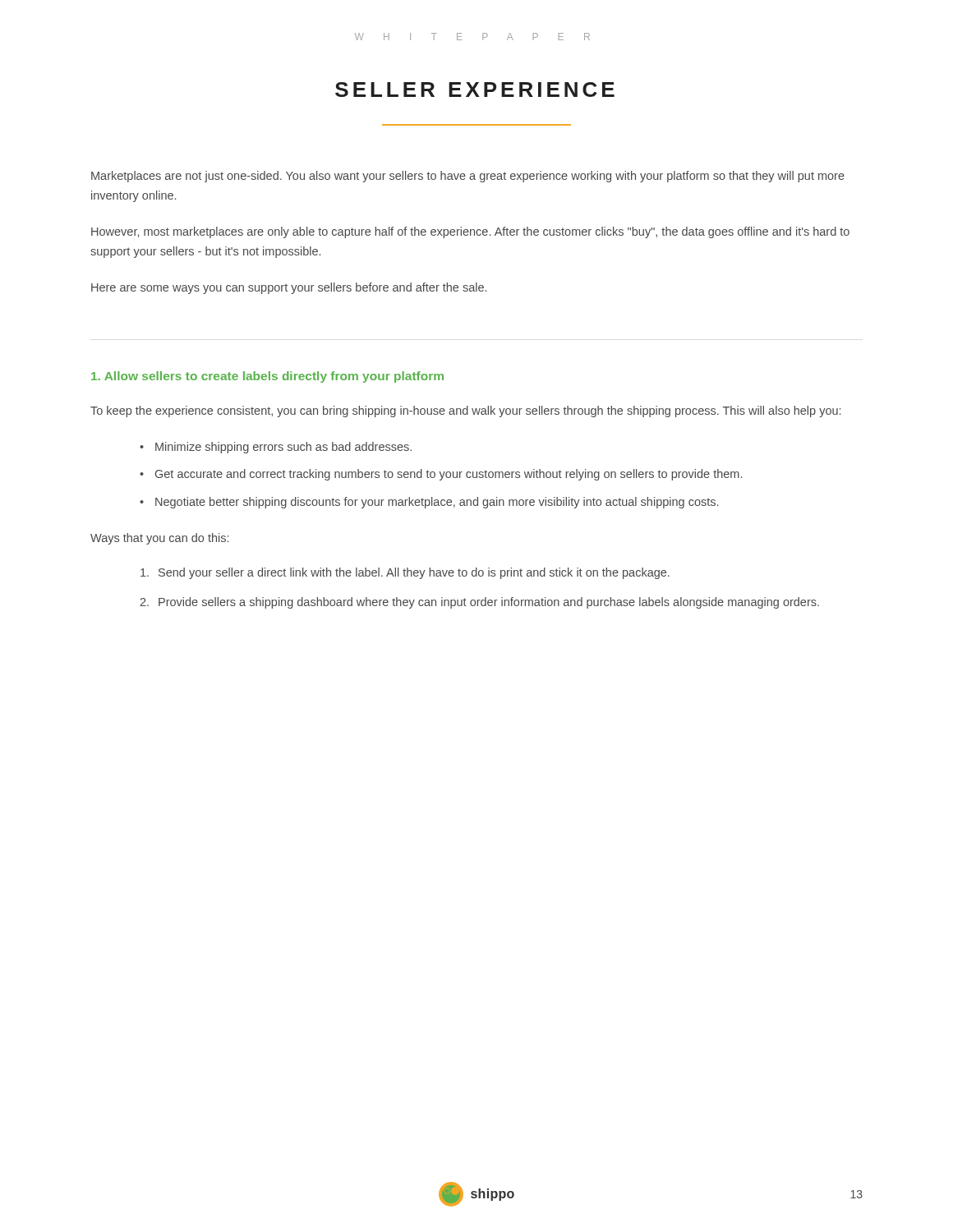Screen dimensions: 1232x953
Task: Where is the passage that starts "Send your seller a direct link with the"?
Action: point(405,573)
